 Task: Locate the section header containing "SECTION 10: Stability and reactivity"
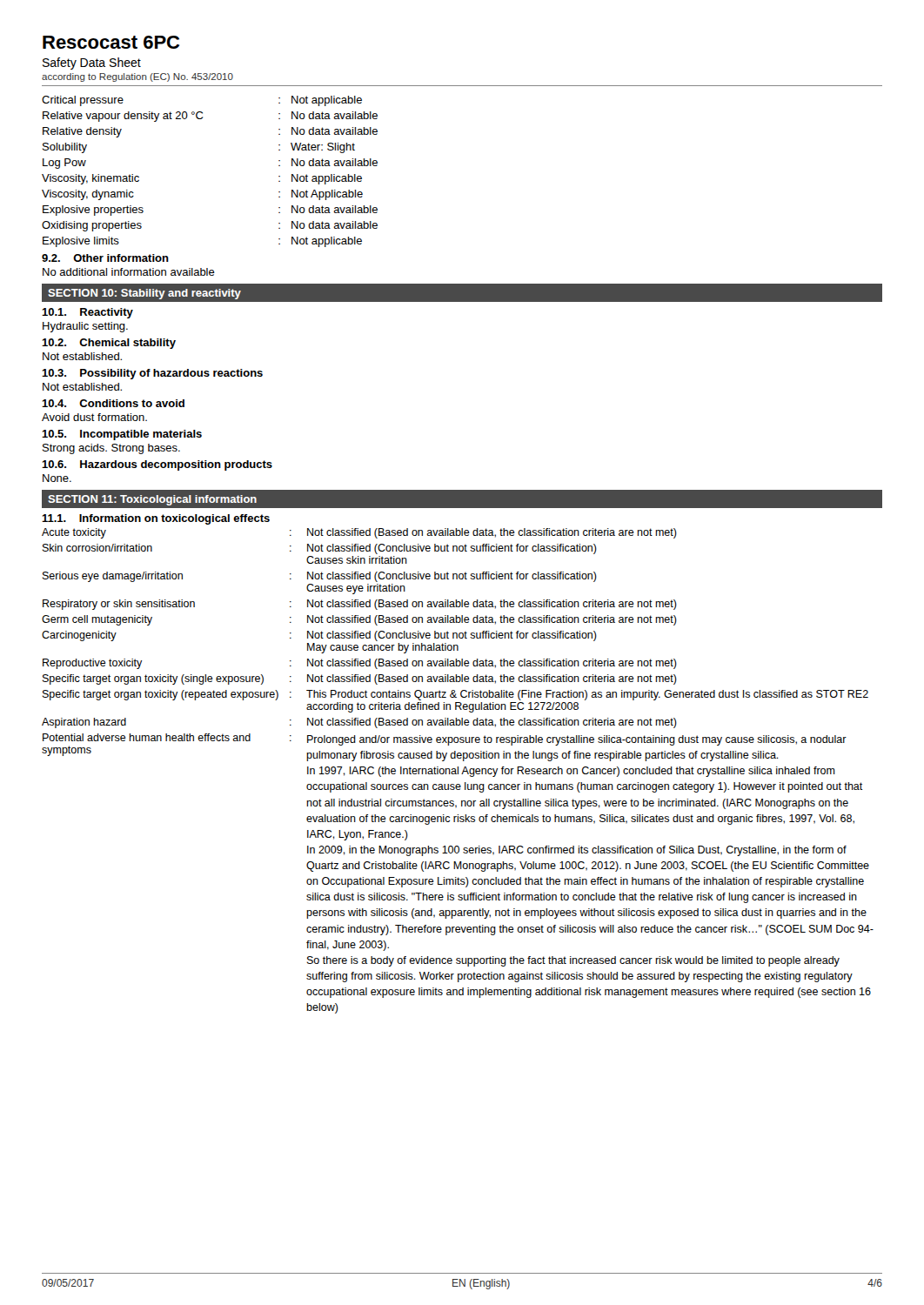coord(462,293)
